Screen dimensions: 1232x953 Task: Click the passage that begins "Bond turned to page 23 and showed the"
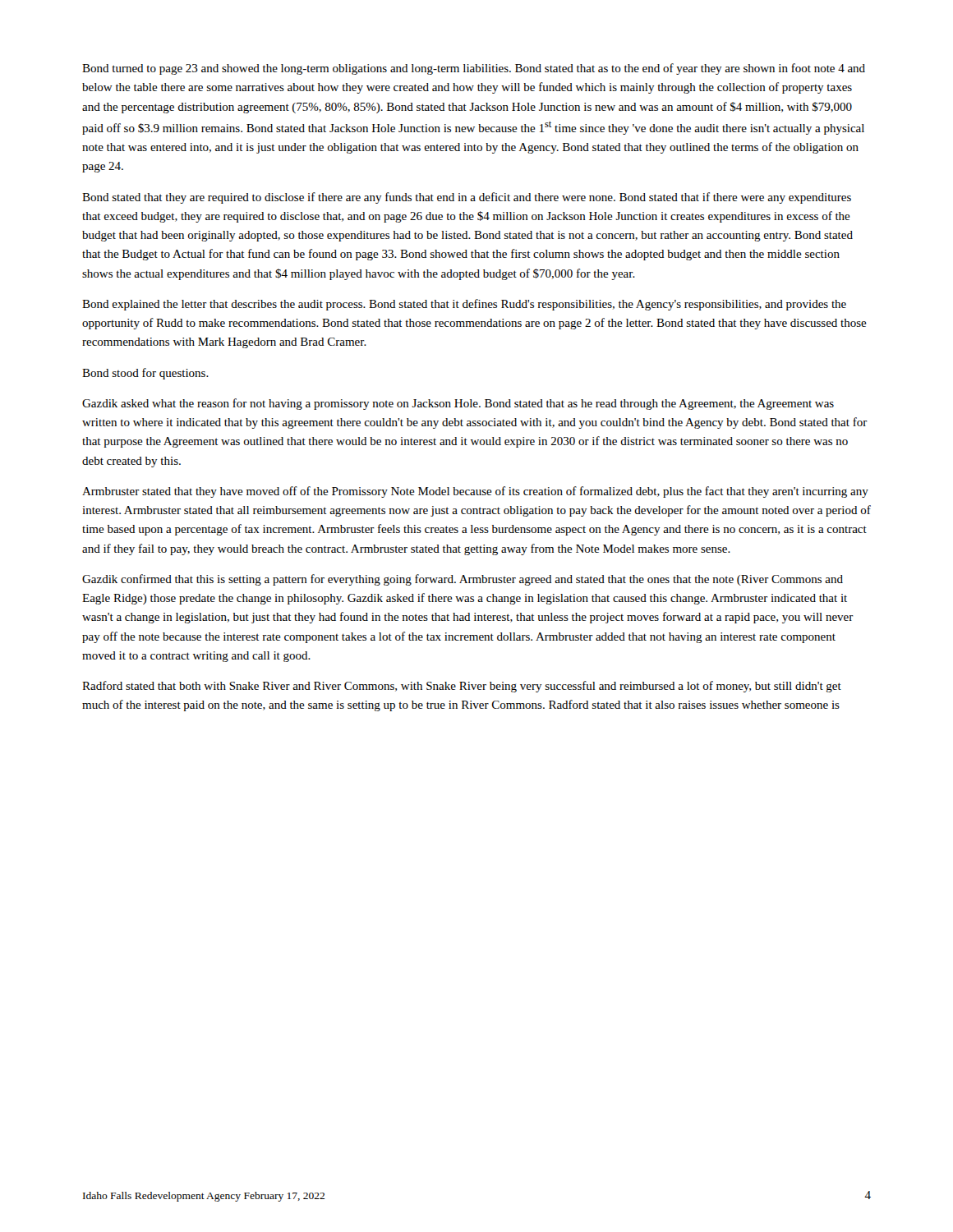tap(474, 117)
